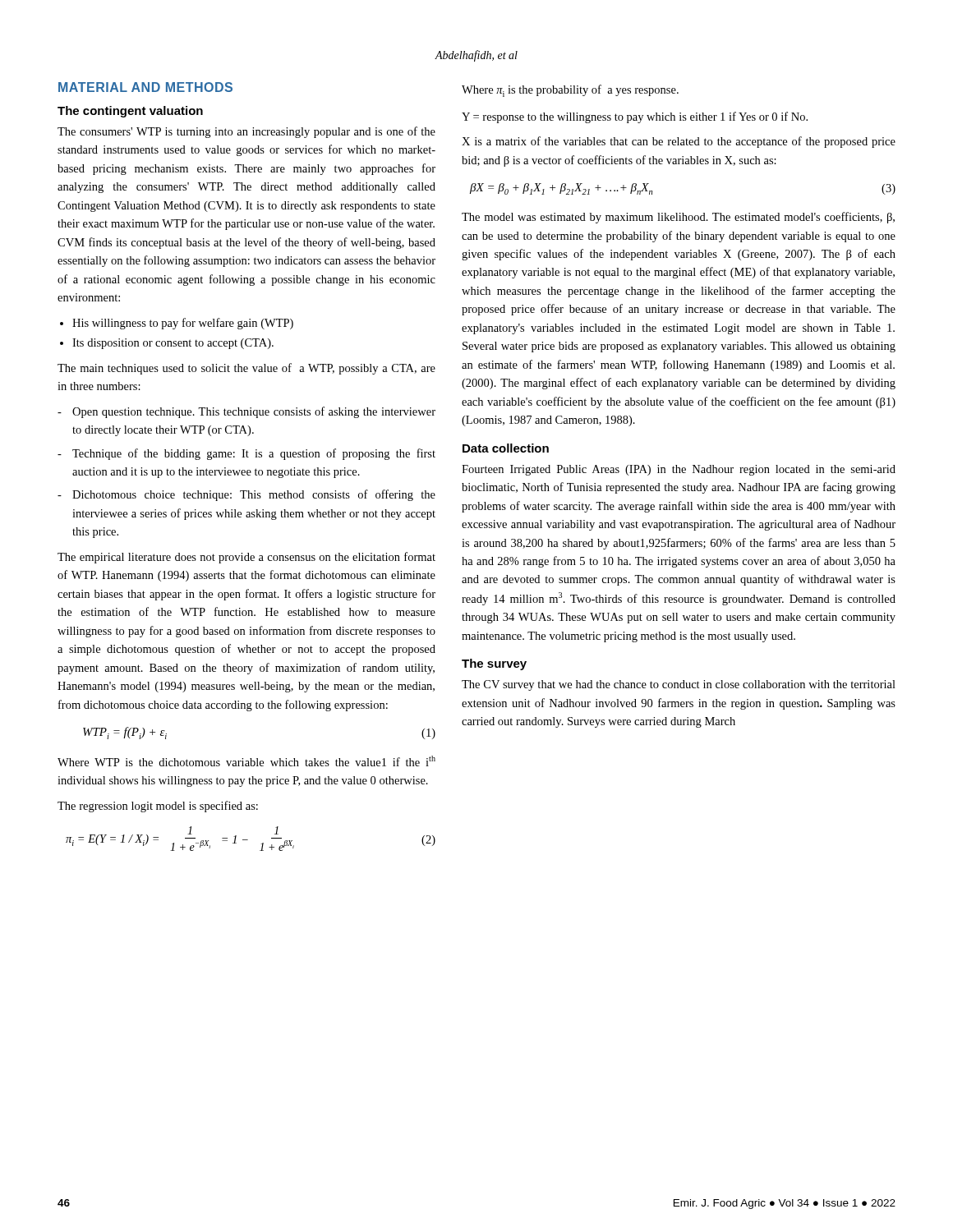This screenshot has height=1232, width=953.
Task: Click on the formula that says "πi = E(Y = 1 / Xi)"
Action: tap(246, 839)
